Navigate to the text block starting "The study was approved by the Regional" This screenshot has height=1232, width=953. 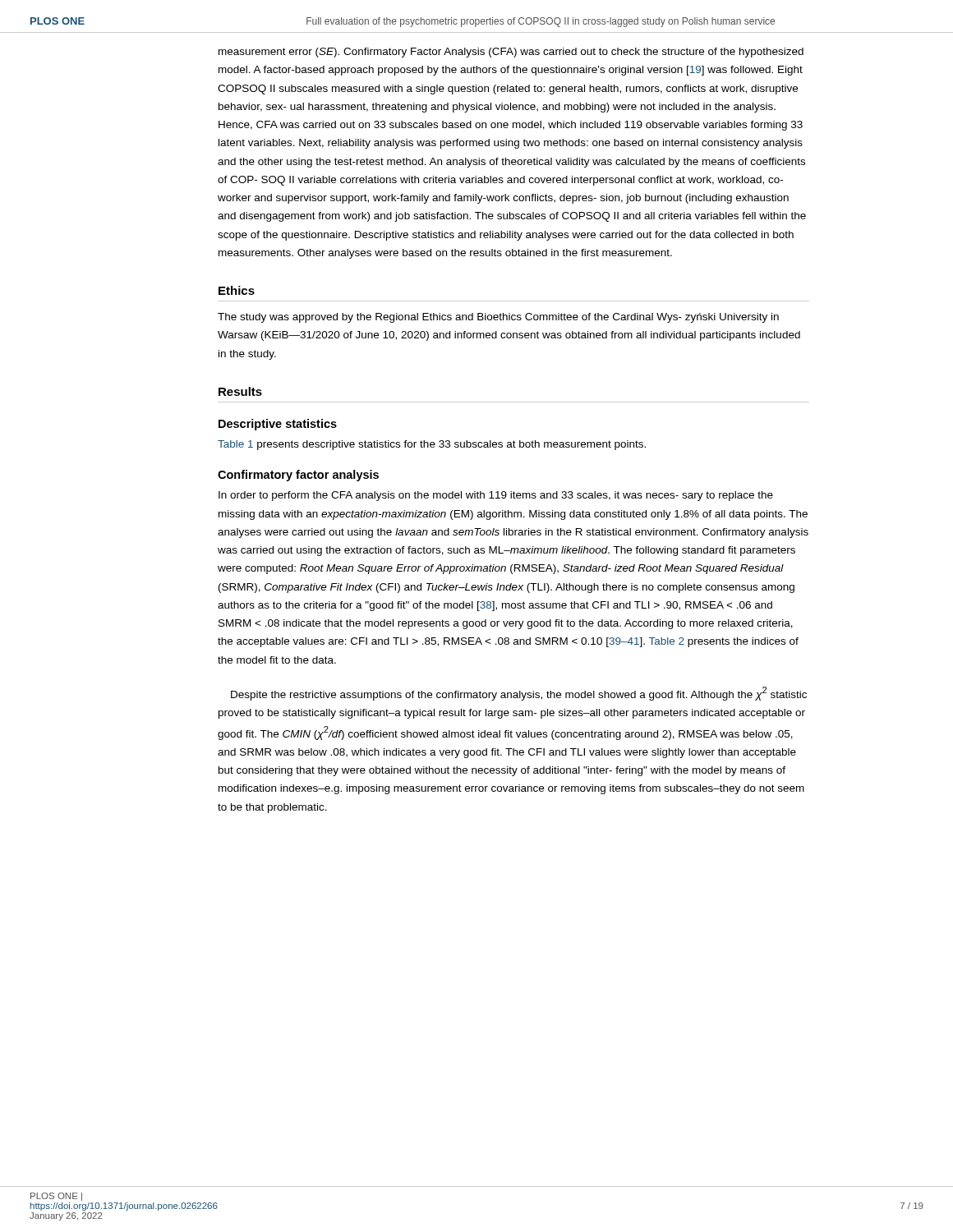pyautogui.click(x=509, y=335)
